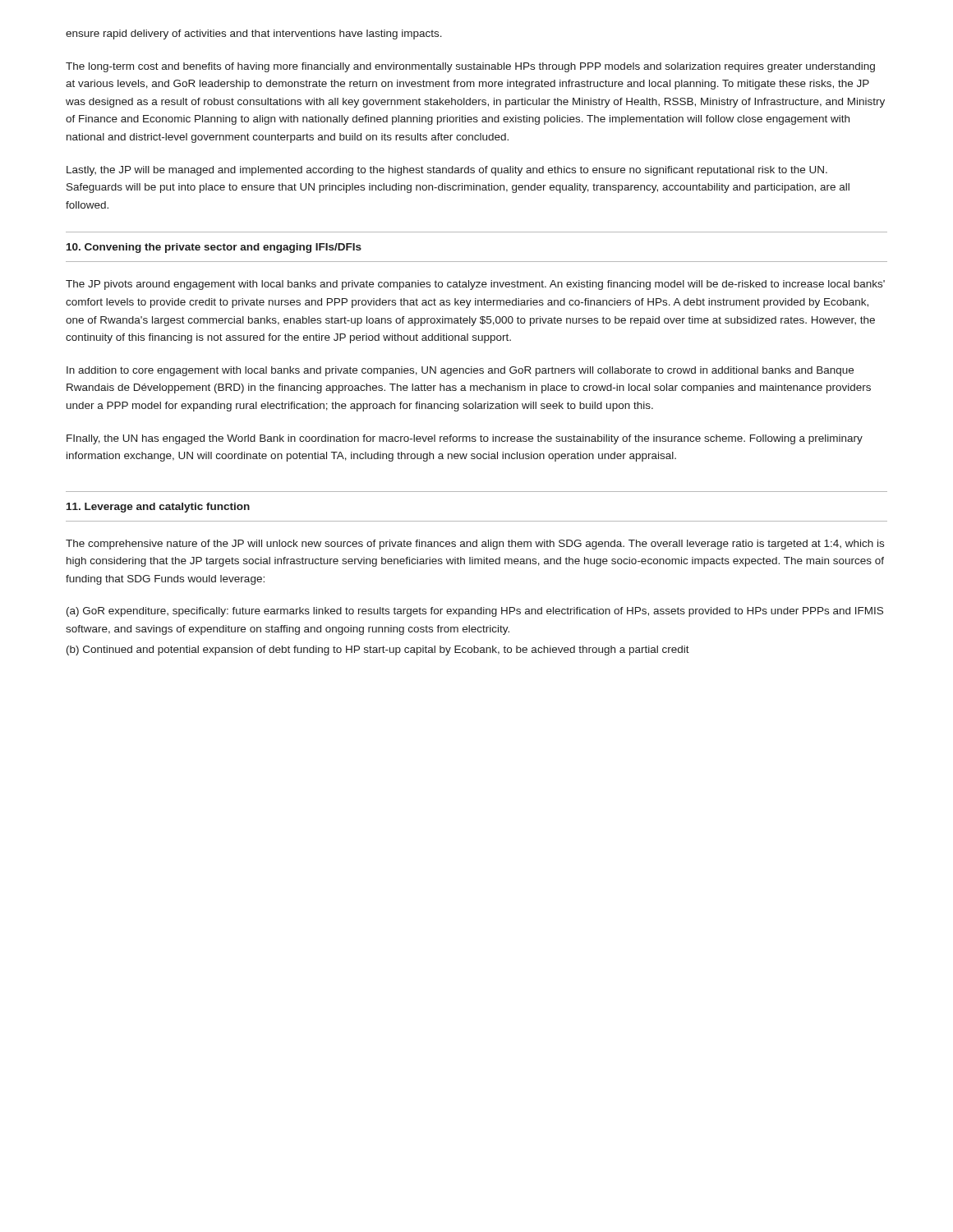Navigate to the region starting "The long-term cost and"
953x1232 pixels.
[x=475, y=101]
